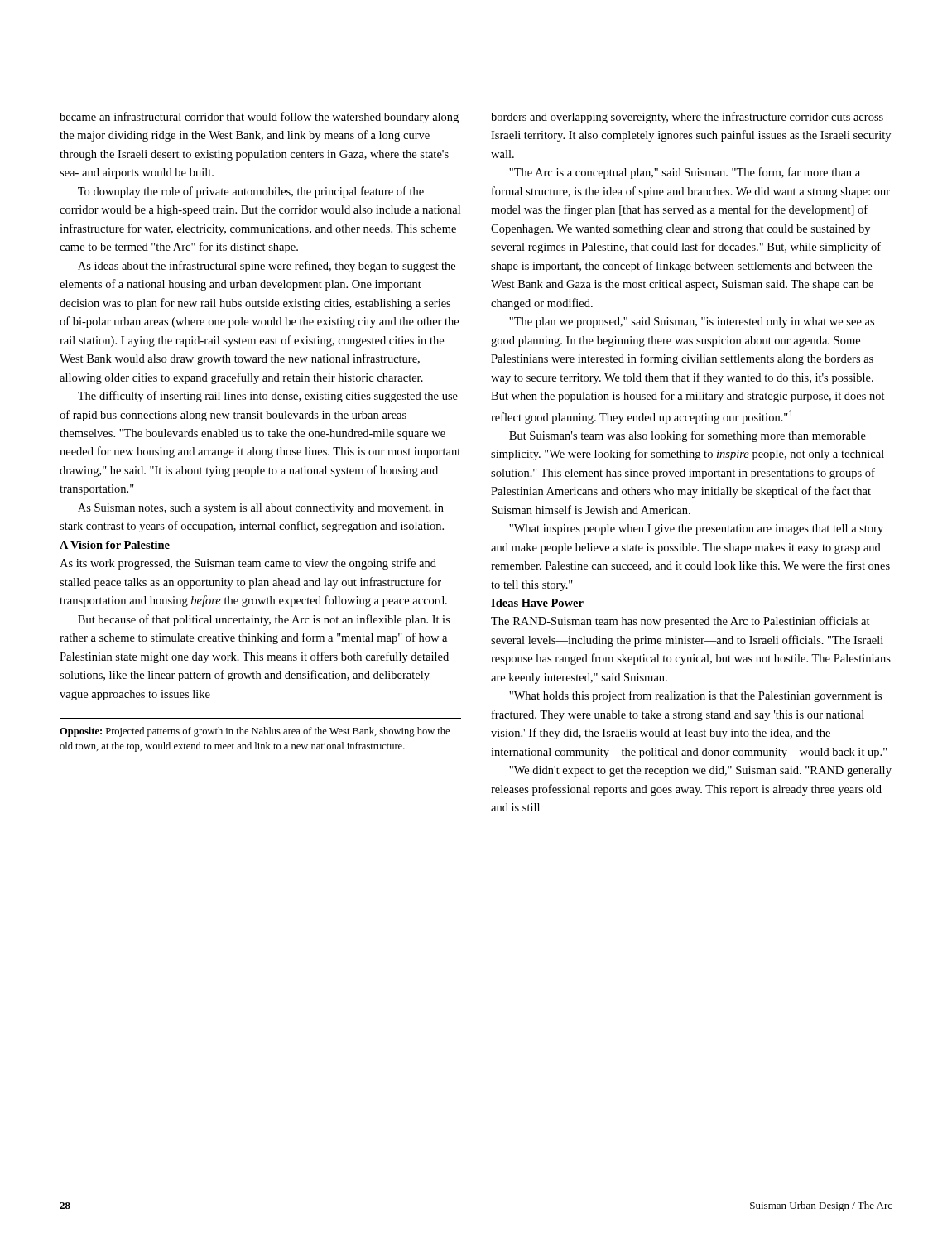Locate the block of text that opens with "The RAND-Suisman team has"

(x=692, y=715)
